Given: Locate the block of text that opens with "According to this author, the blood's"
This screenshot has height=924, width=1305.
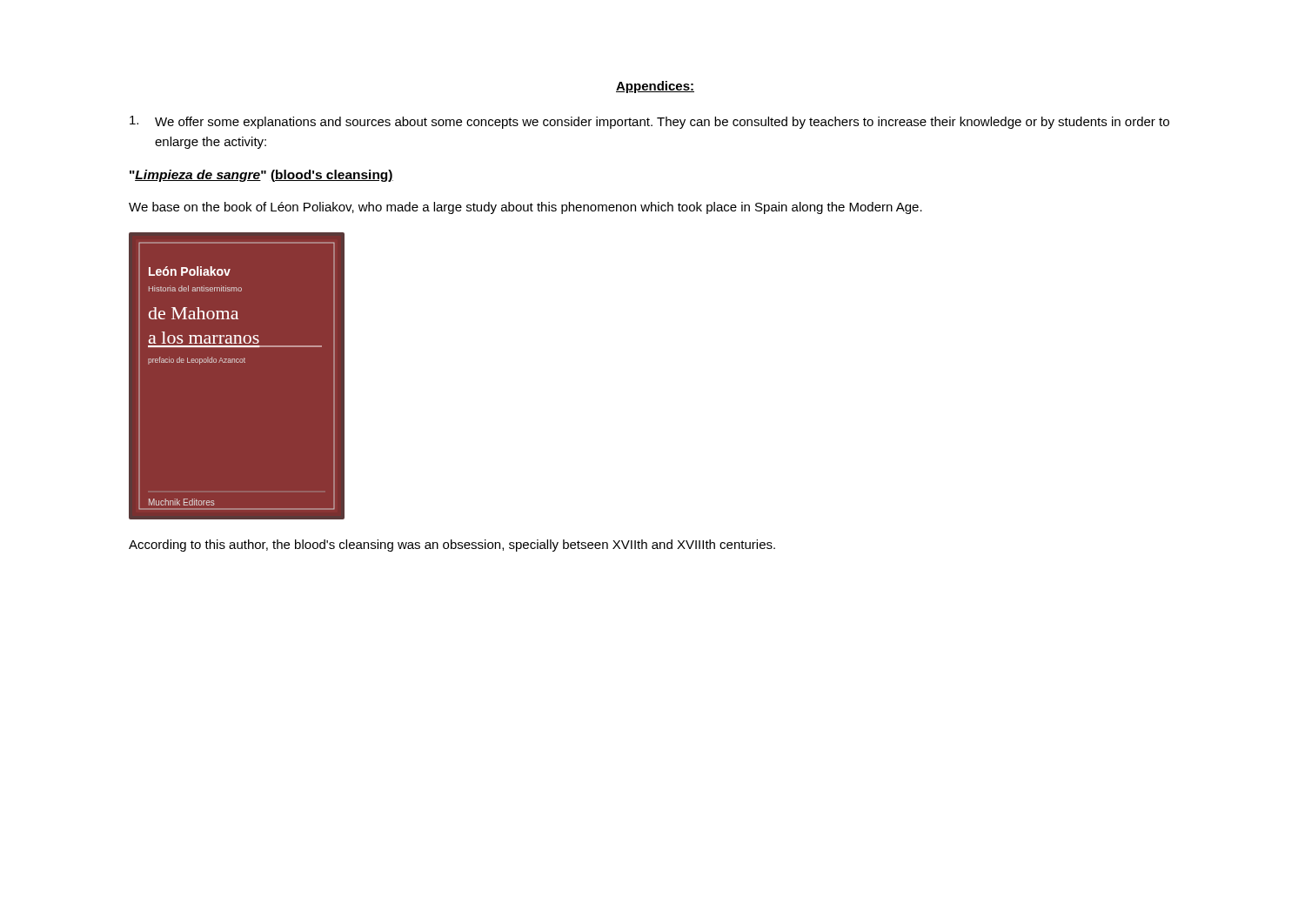Looking at the screenshot, I should [453, 544].
